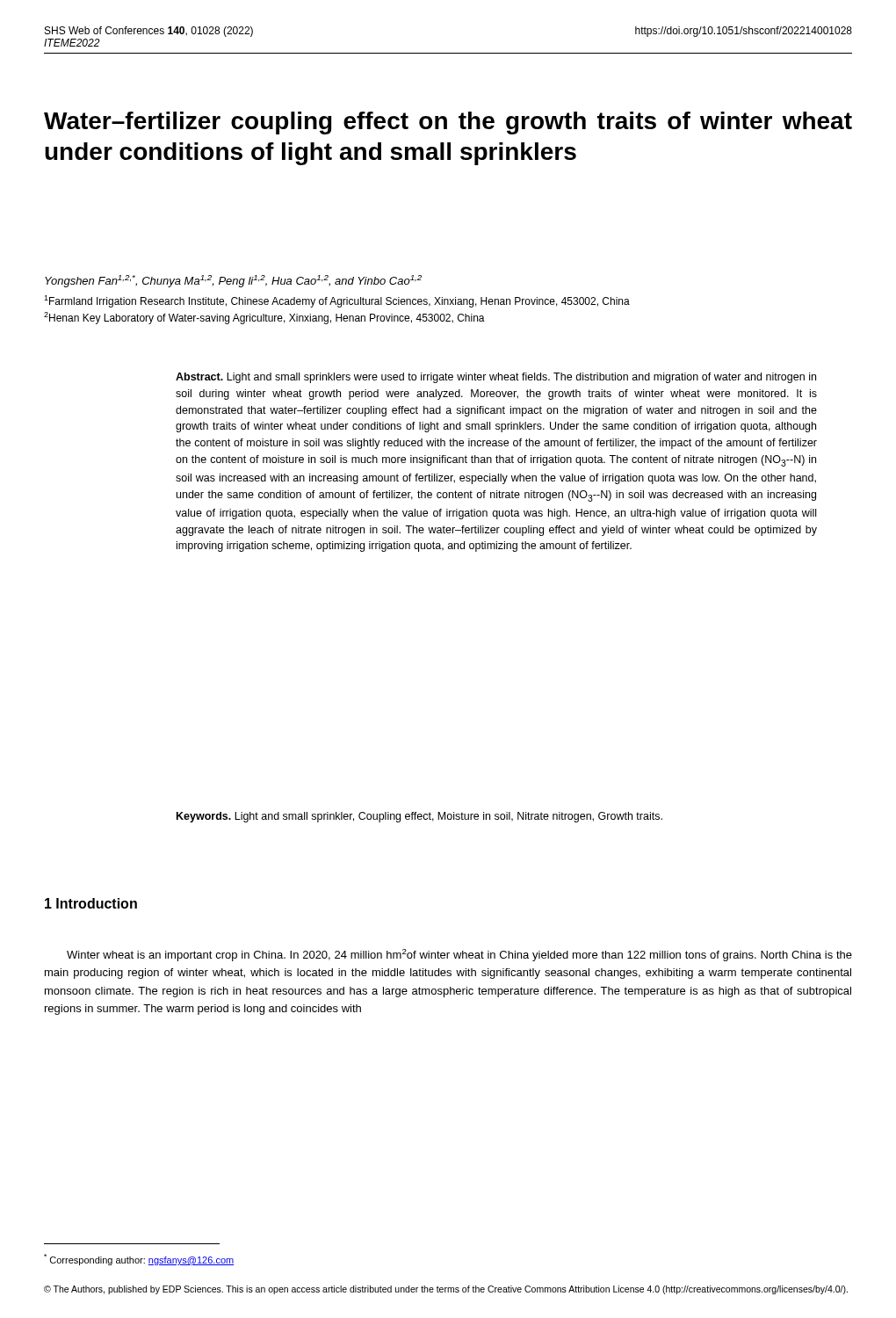
Task: Find the title
Action: tap(448, 136)
